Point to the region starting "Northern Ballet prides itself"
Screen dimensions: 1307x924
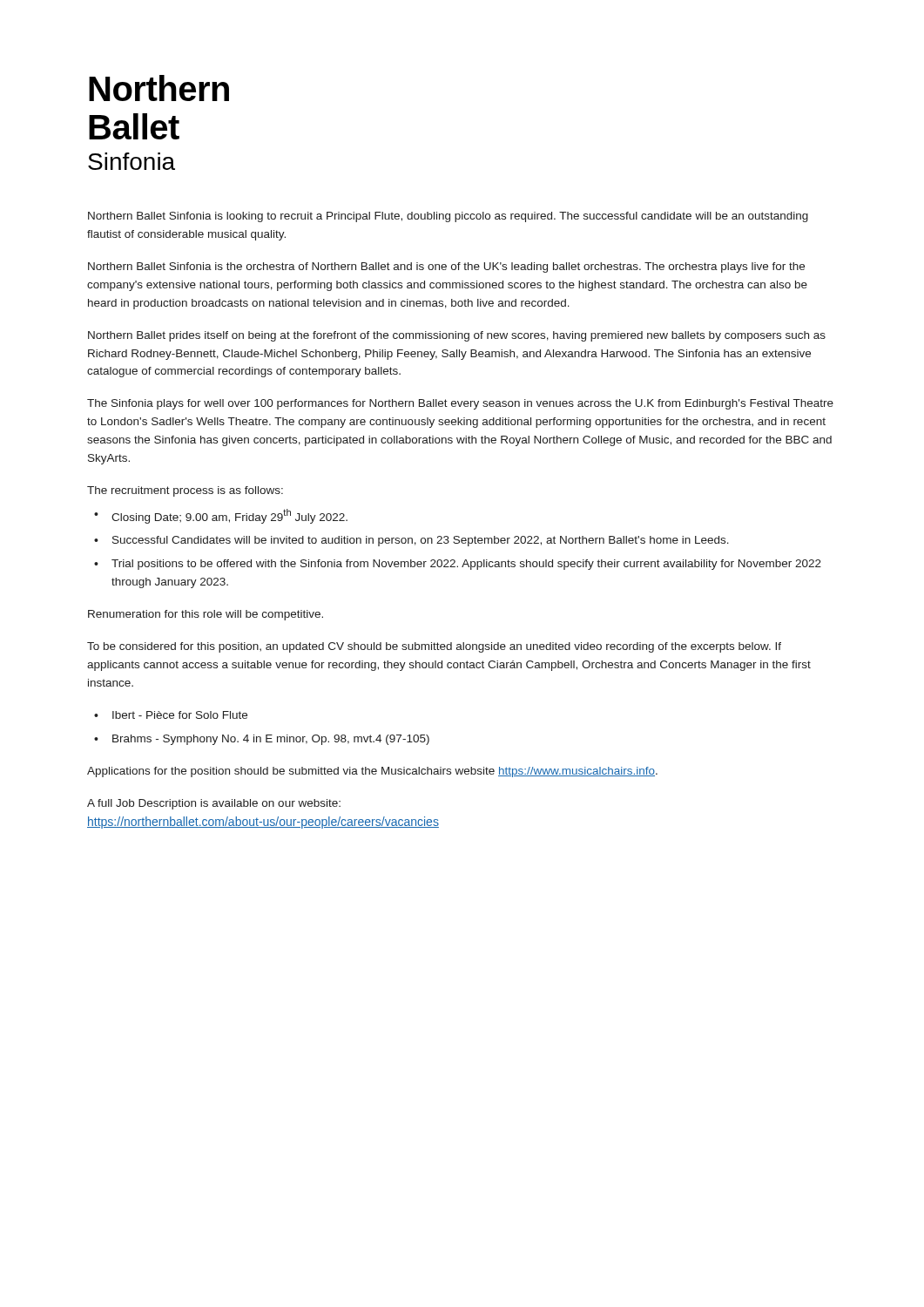[x=456, y=353]
